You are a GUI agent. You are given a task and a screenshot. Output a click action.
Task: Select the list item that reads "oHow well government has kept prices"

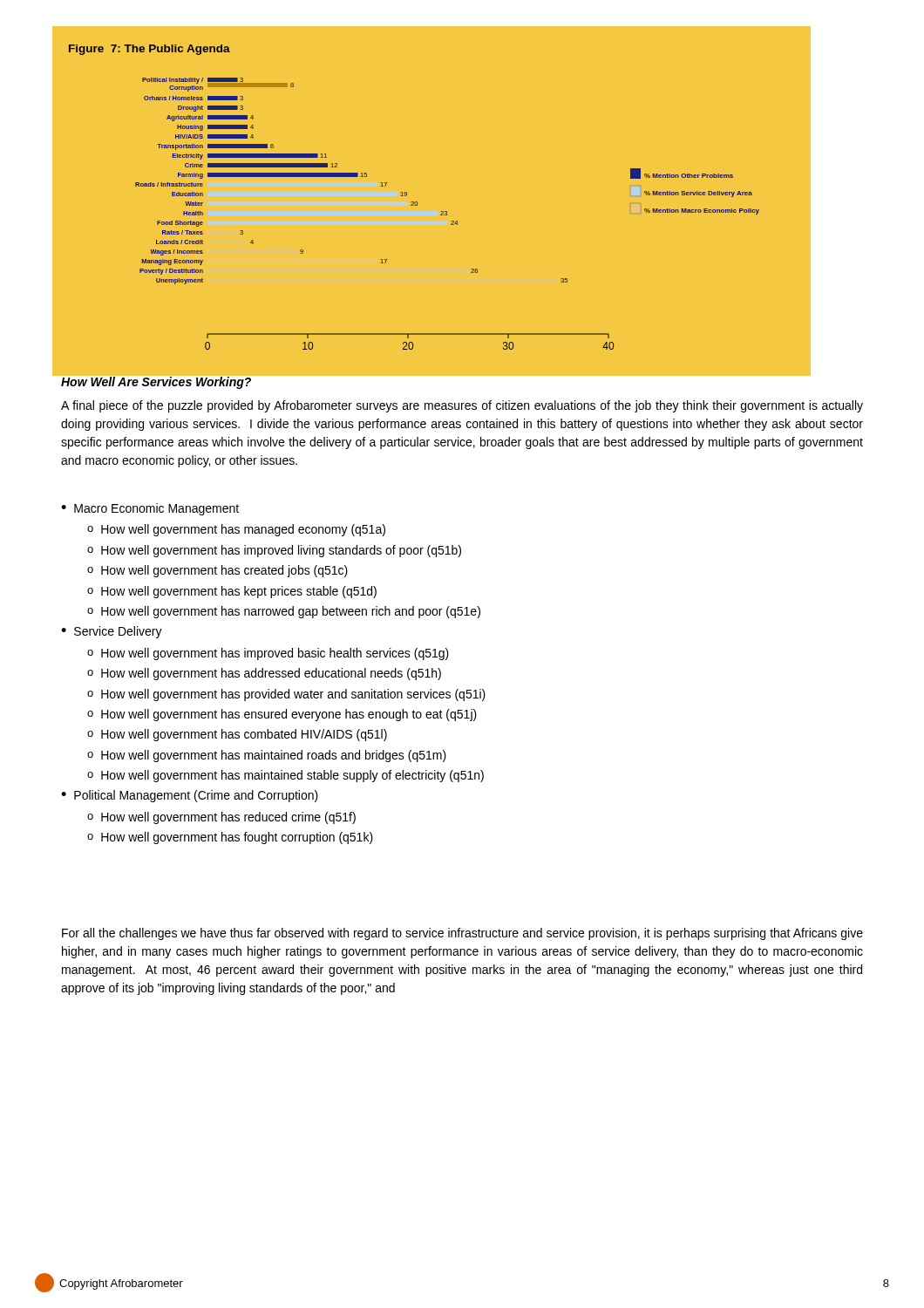pos(232,591)
